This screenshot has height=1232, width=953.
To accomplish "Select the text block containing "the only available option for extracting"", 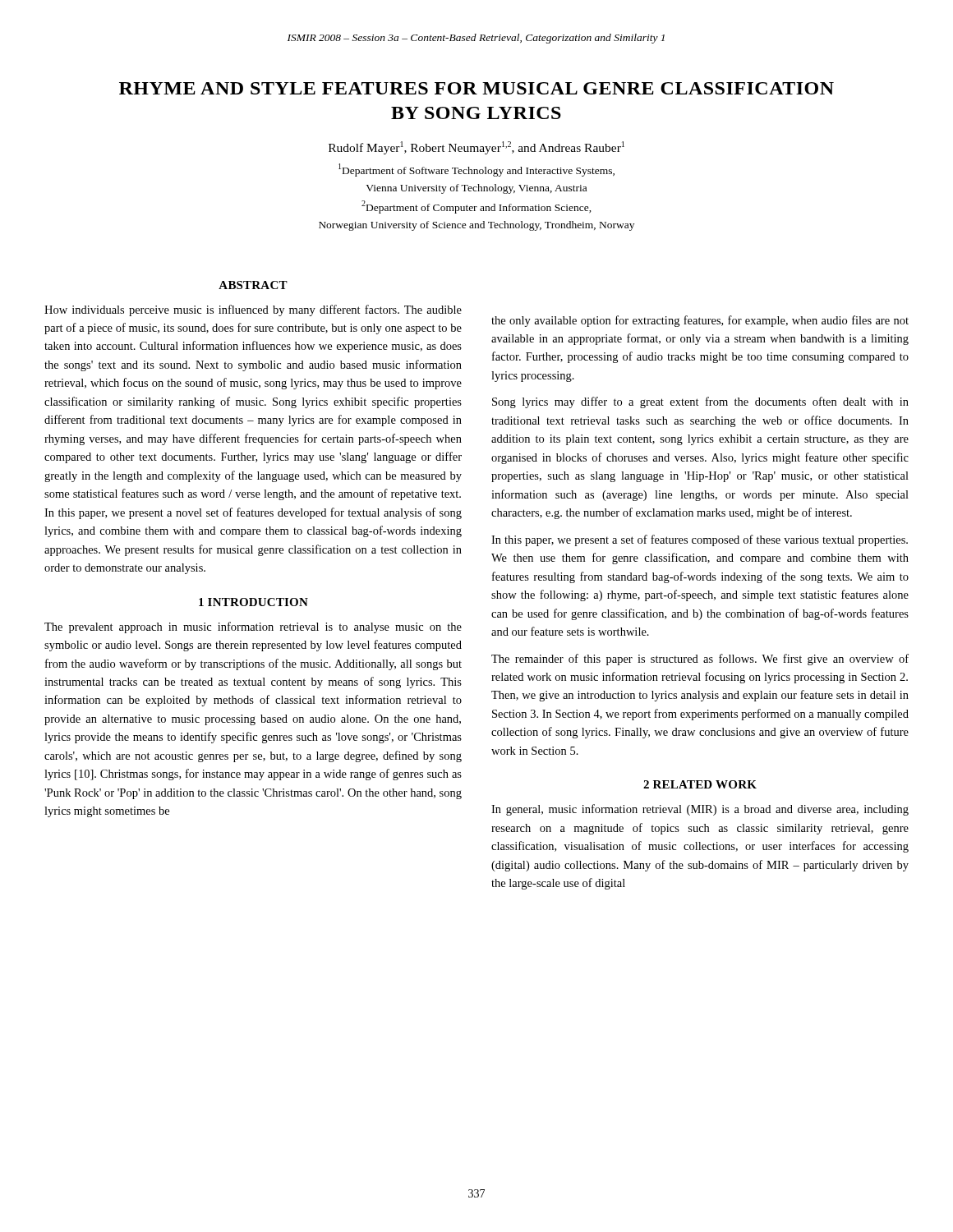I will [700, 348].
